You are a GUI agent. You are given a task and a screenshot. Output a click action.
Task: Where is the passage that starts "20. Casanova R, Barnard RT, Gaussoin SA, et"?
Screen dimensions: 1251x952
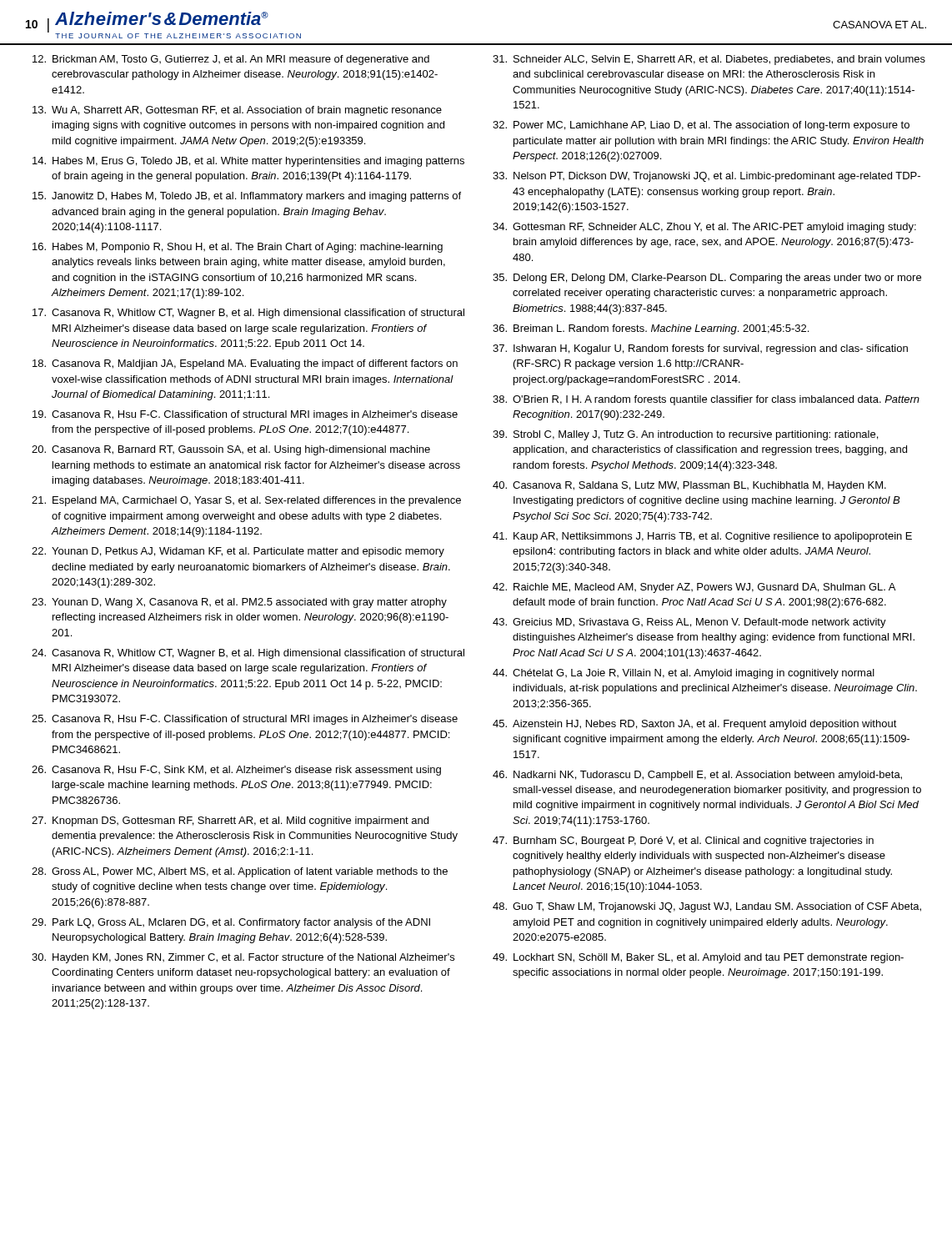tap(246, 465)
